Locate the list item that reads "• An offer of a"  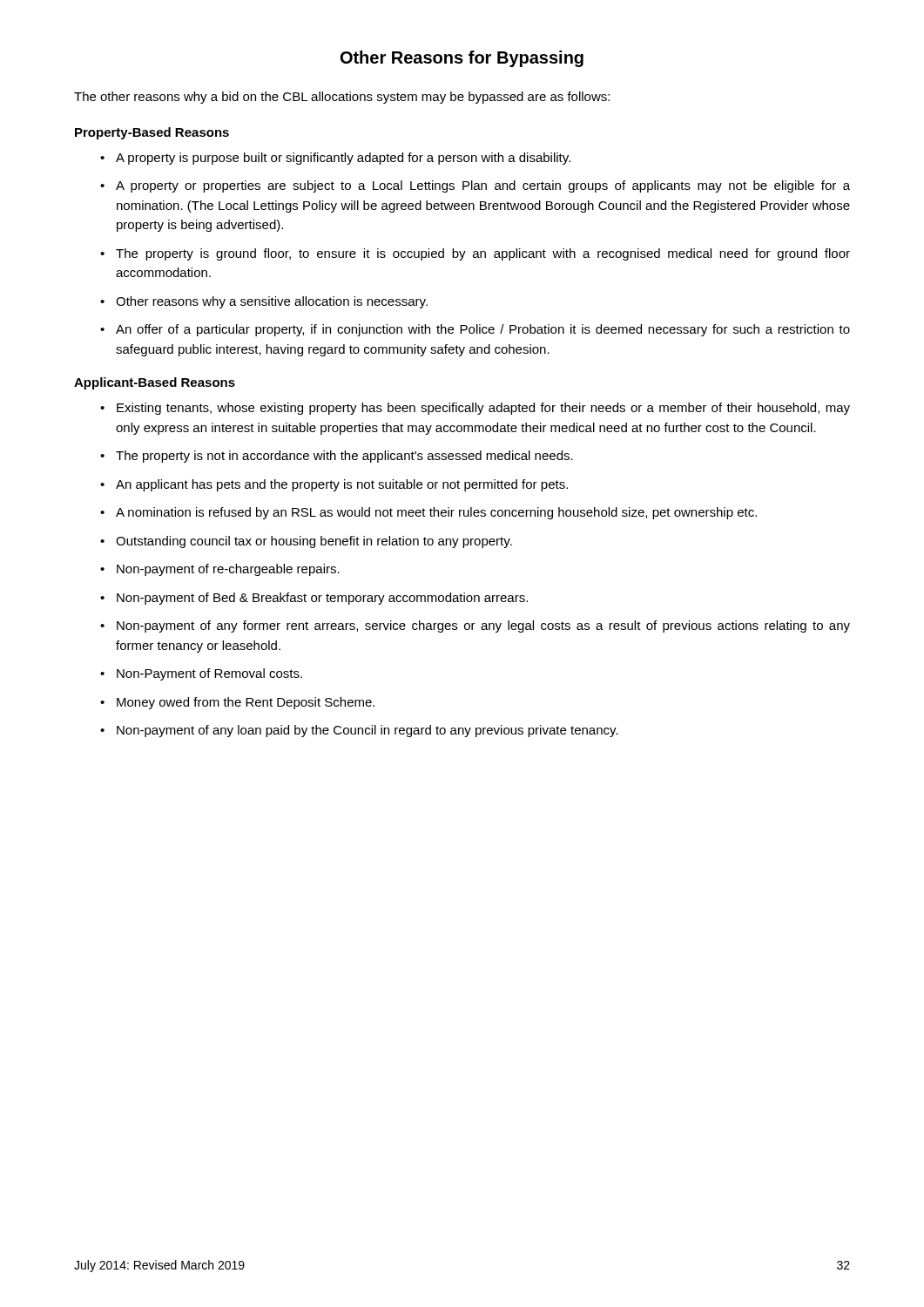point(475,339)
